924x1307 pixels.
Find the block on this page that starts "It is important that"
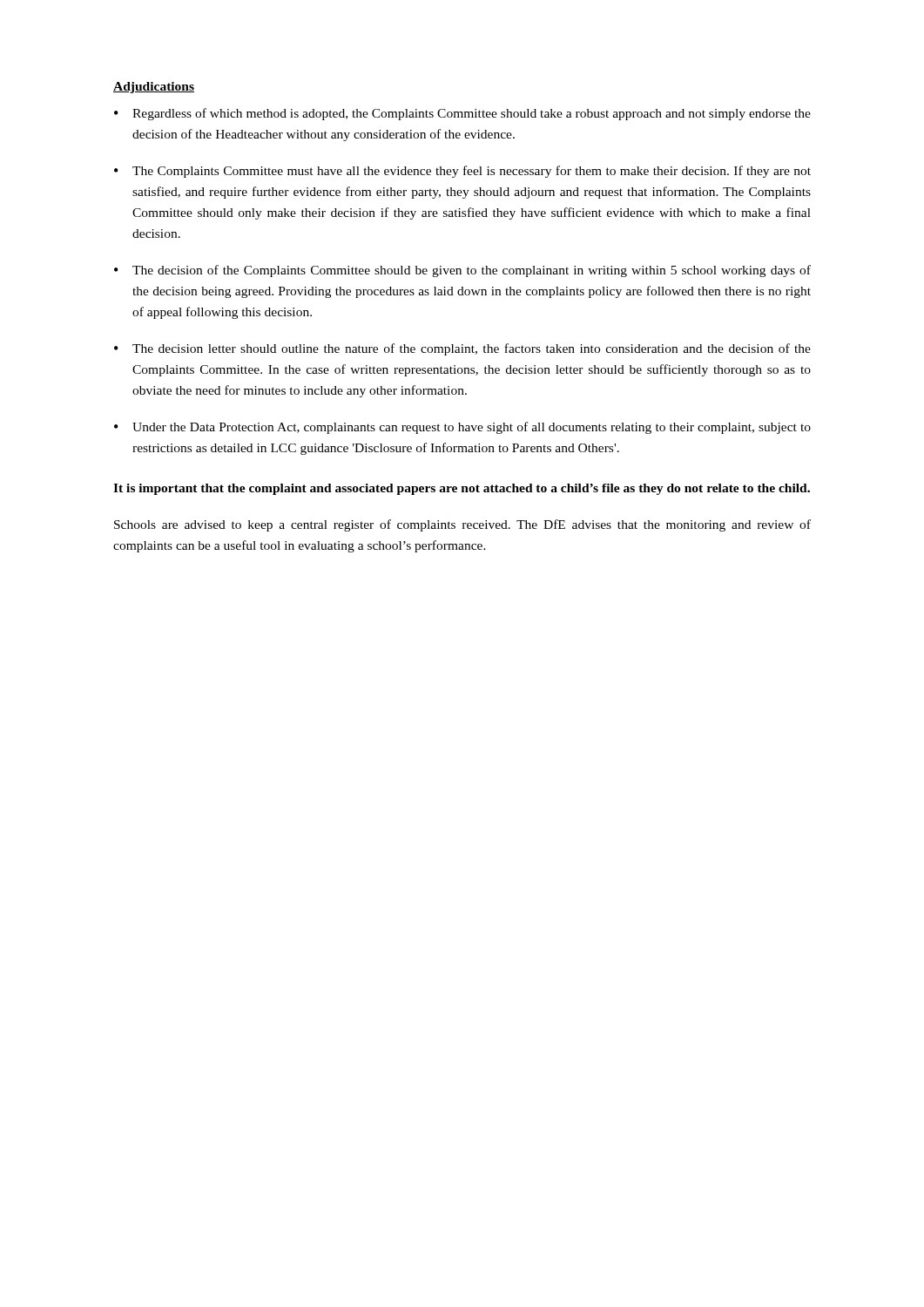pyautogui.click(x=462, y=488)
